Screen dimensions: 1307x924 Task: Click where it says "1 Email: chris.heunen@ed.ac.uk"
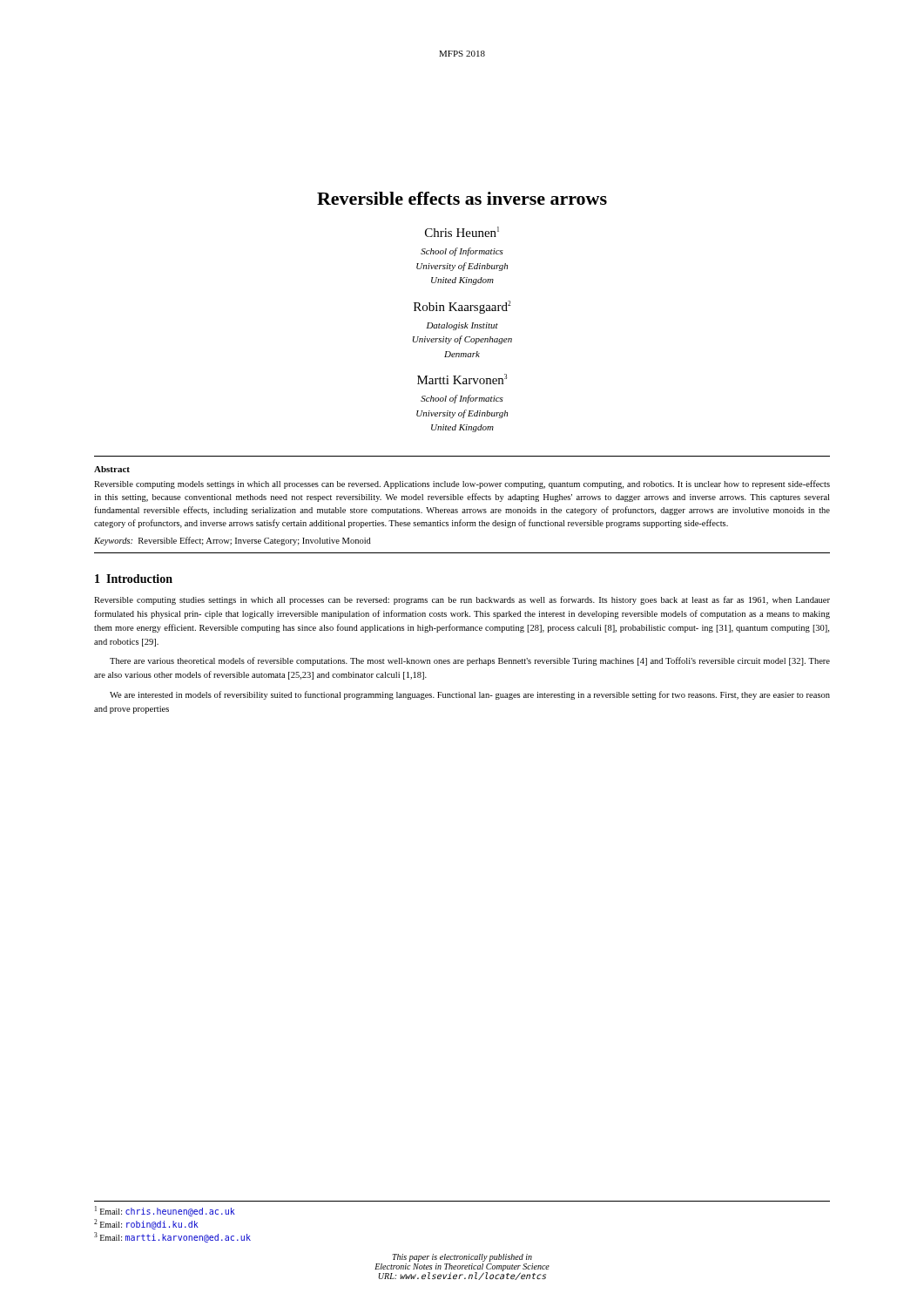165,1211
